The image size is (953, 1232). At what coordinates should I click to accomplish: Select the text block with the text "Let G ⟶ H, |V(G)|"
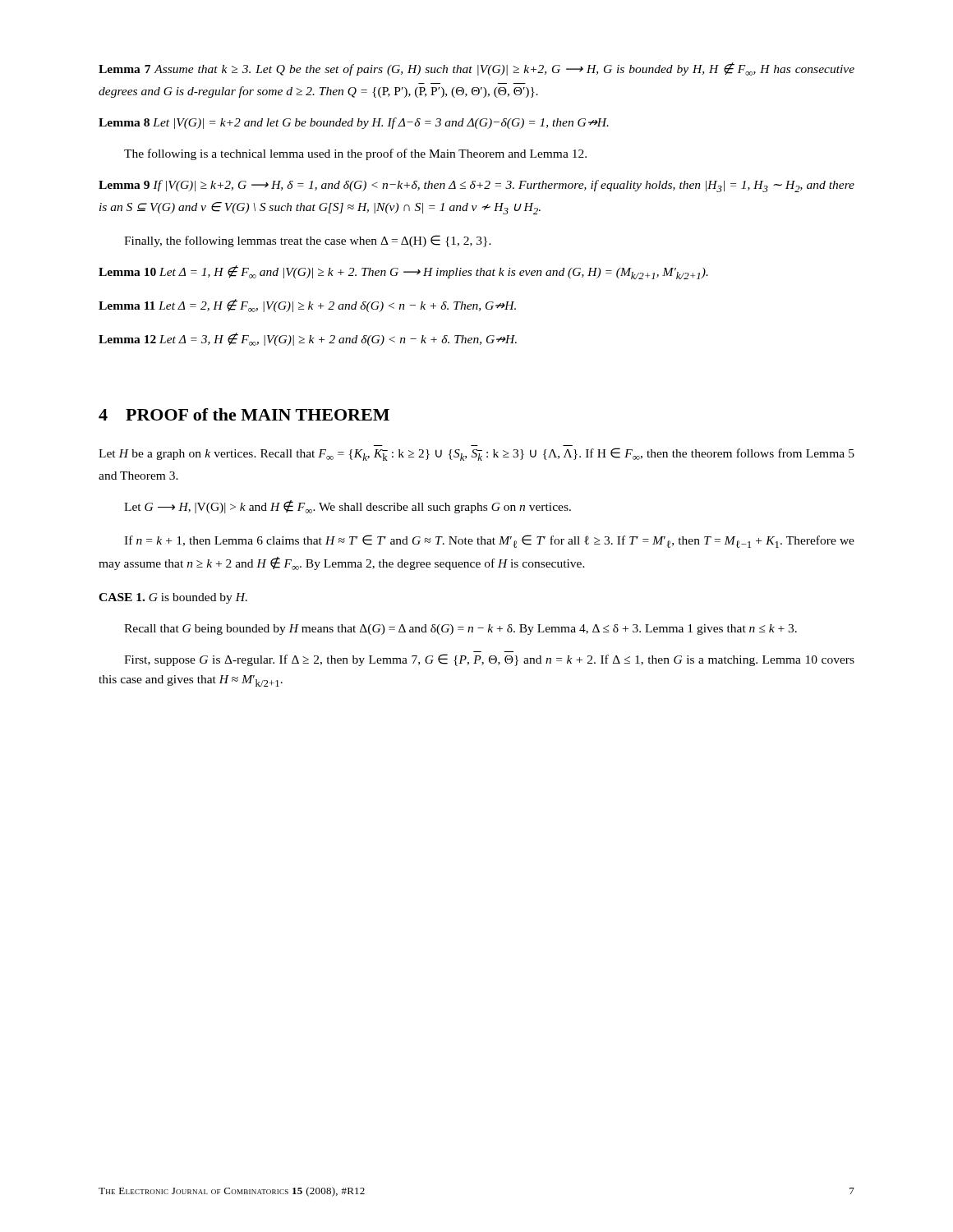(x=476, y=508)
